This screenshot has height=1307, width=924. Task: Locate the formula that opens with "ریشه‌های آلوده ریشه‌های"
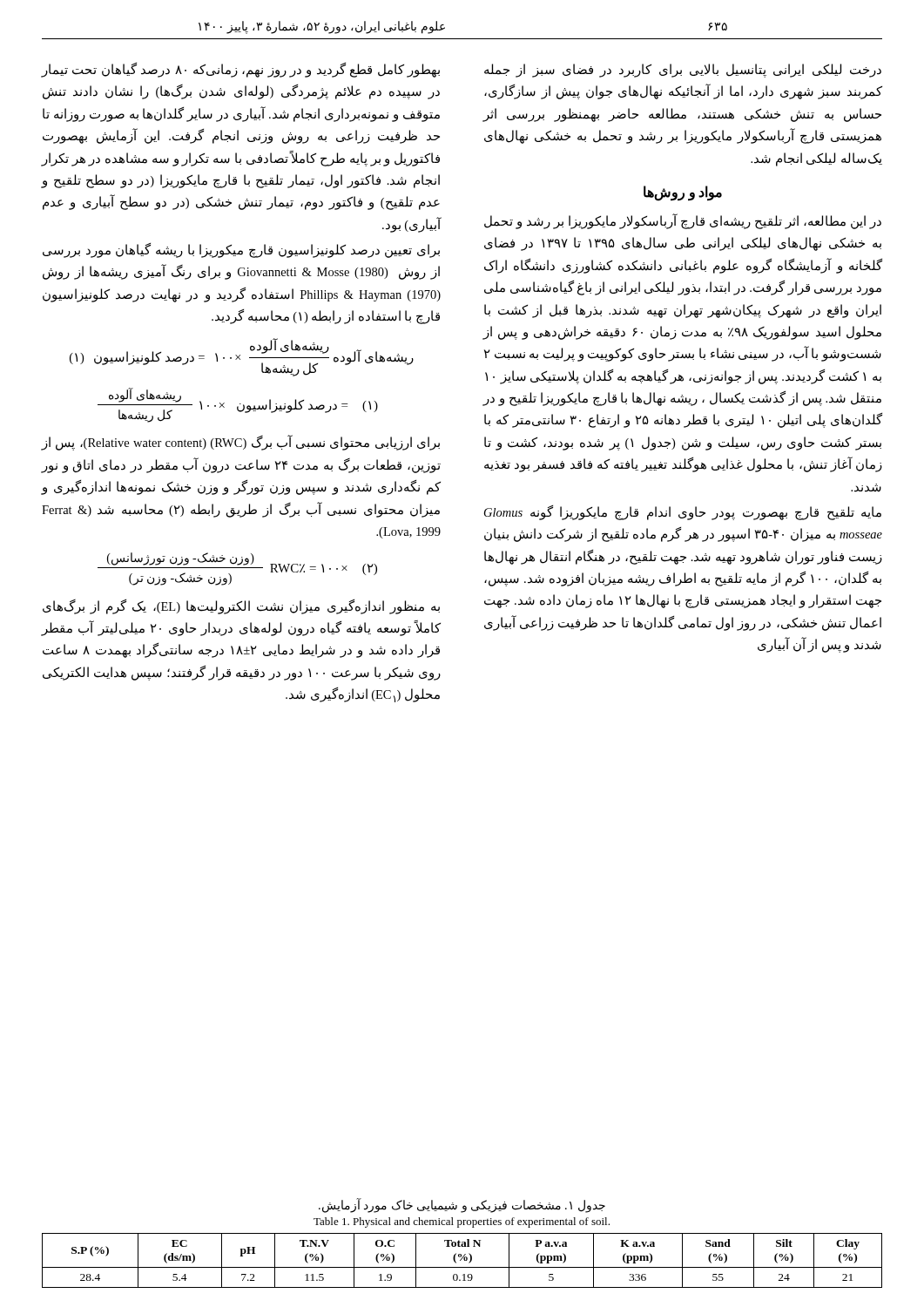[241, 358]
